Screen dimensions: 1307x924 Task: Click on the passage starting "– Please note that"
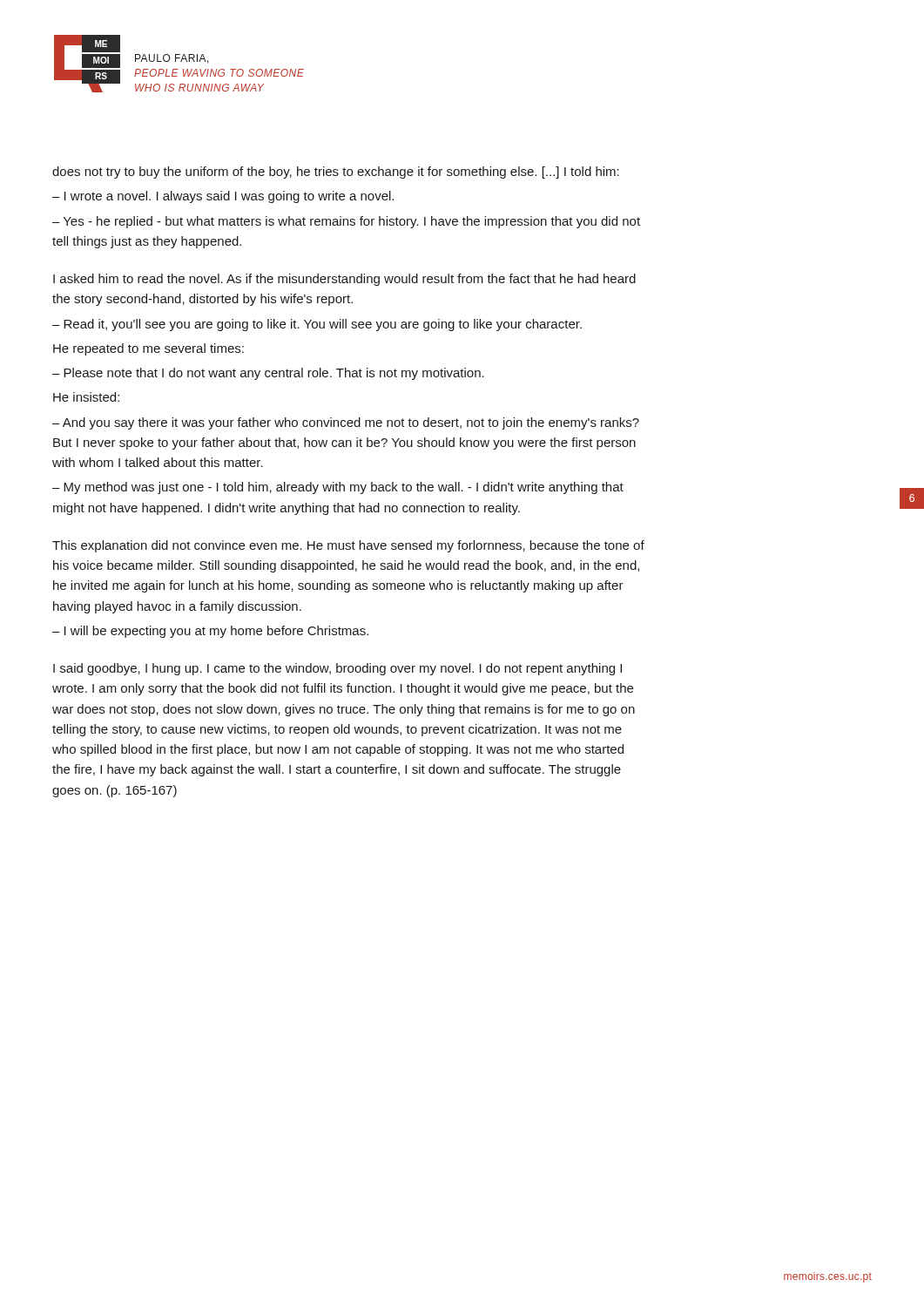click(449, 373)
